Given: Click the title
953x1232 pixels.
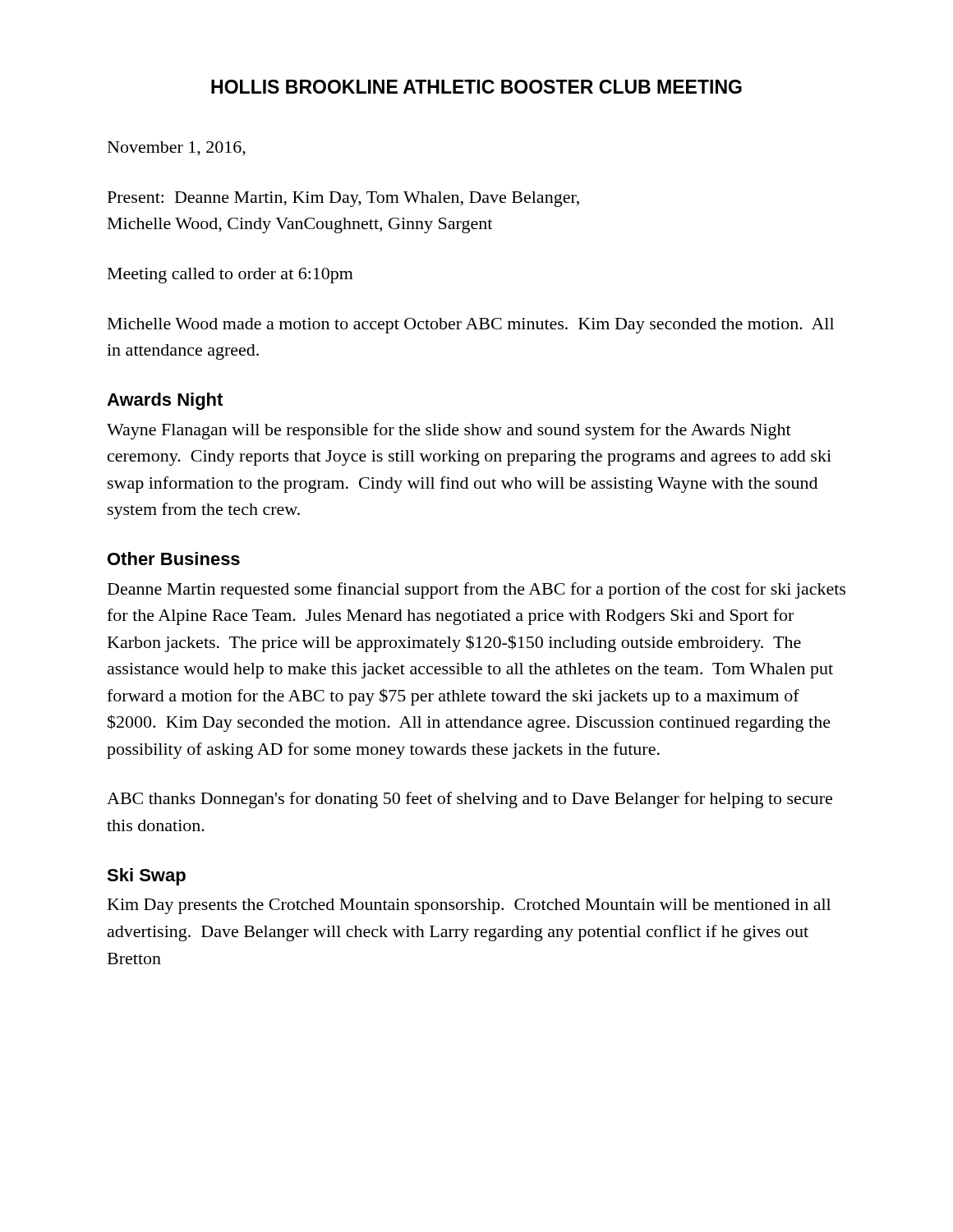Looking at the screenshot, I should [x=476, y=87].
